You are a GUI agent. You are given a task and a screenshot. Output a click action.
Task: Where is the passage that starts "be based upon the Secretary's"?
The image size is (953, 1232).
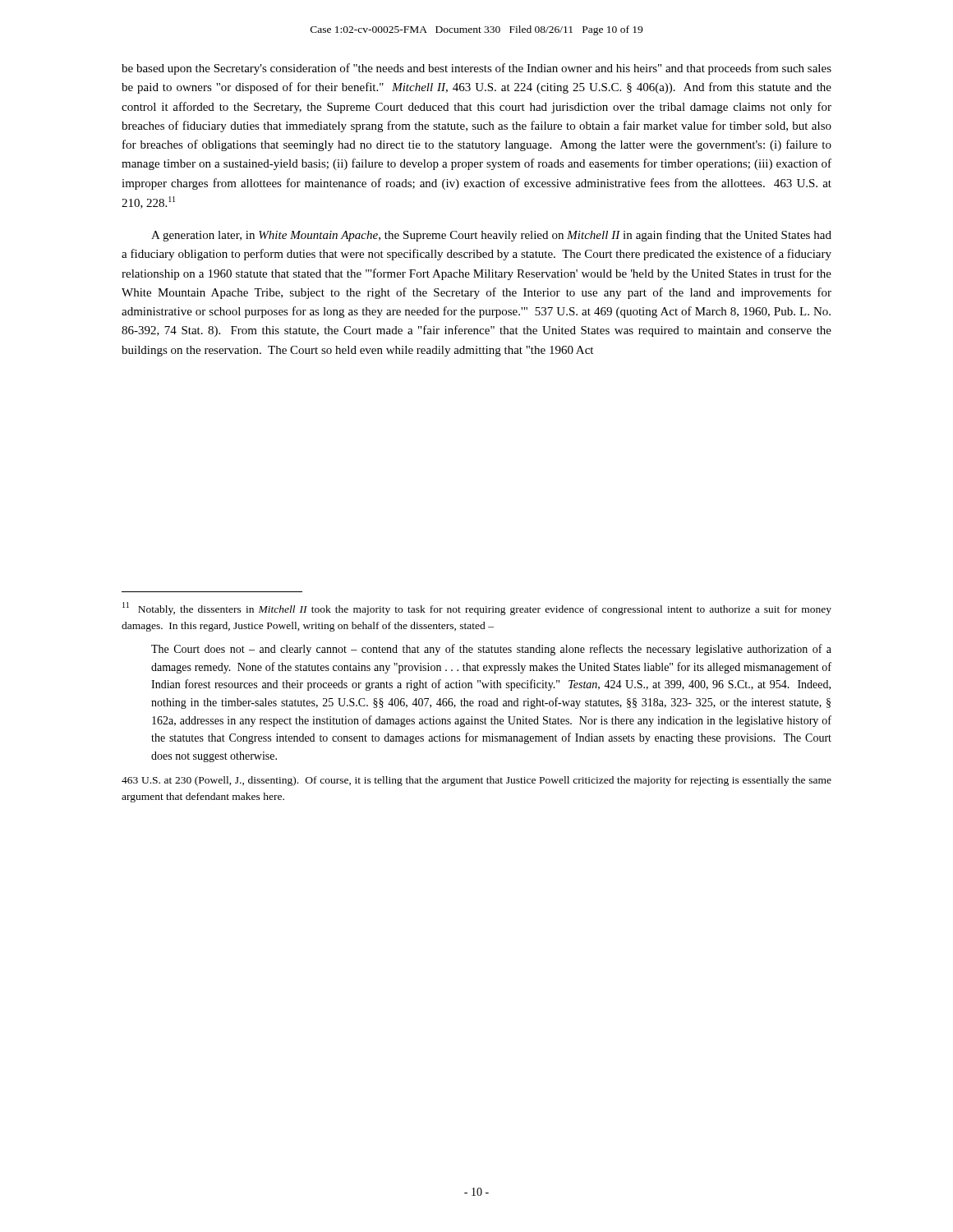476,69
